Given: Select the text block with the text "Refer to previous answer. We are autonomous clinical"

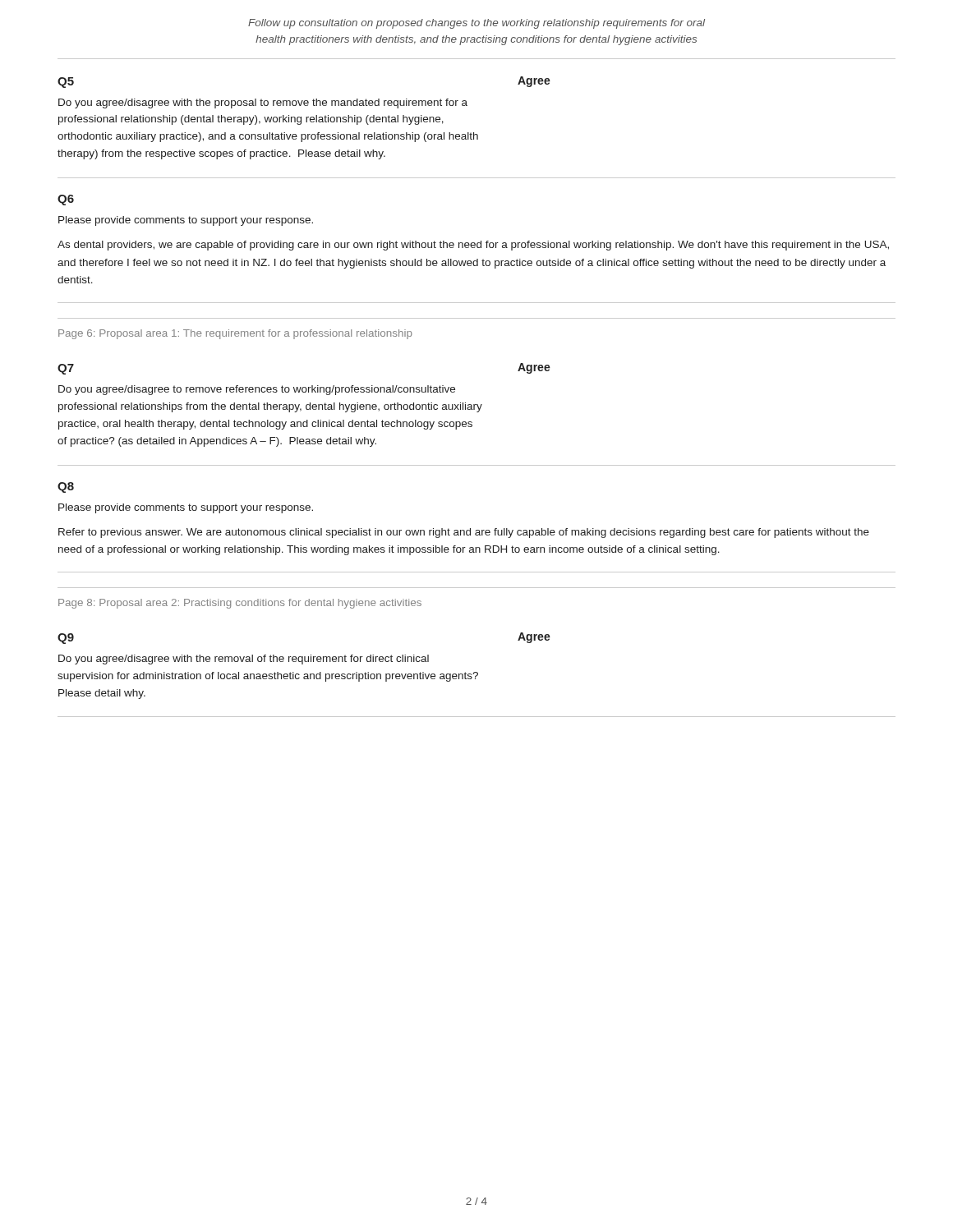Looking at the screenshot, I should coord(463,540).
